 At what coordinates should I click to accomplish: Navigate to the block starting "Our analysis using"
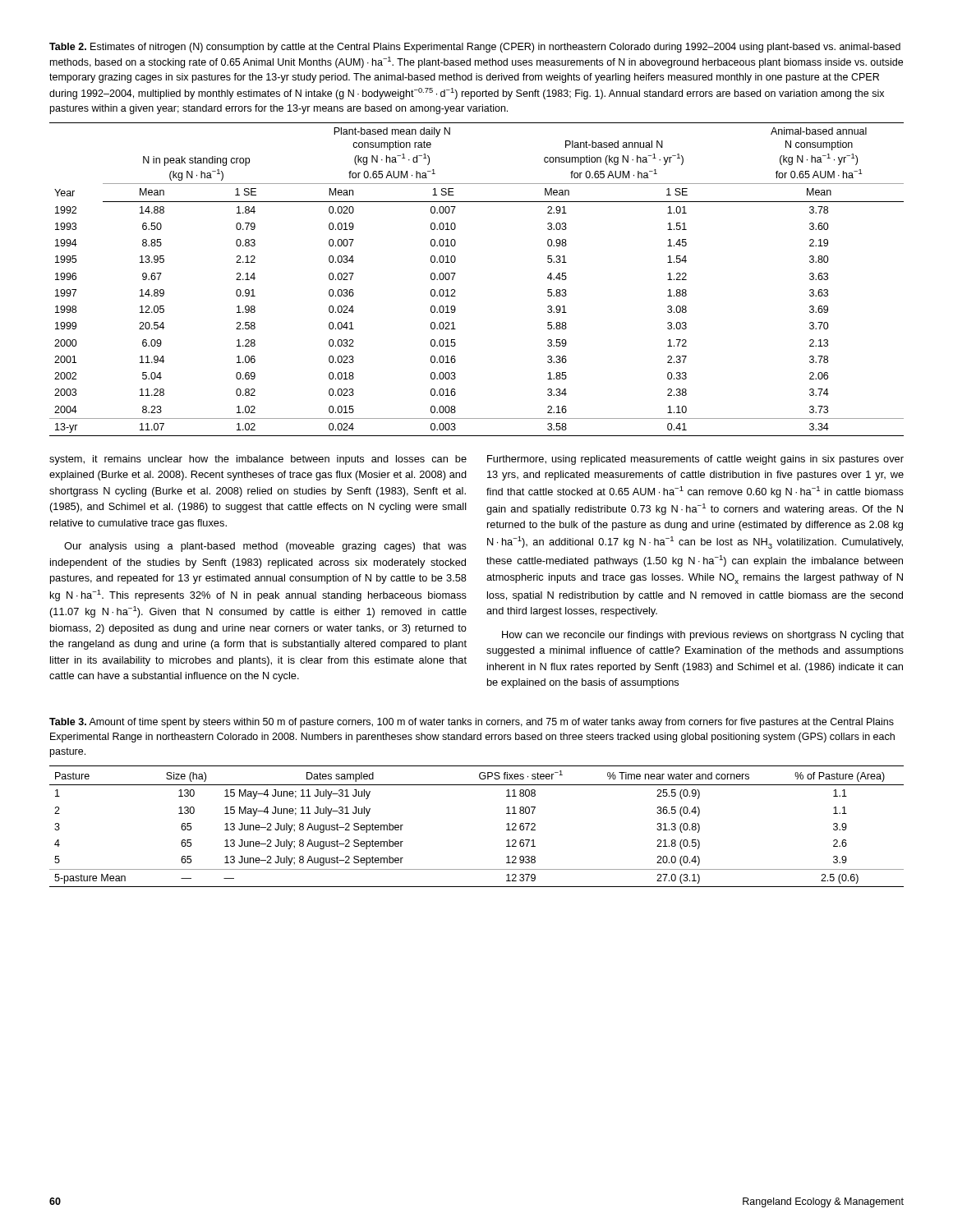[x=258, y=611]
